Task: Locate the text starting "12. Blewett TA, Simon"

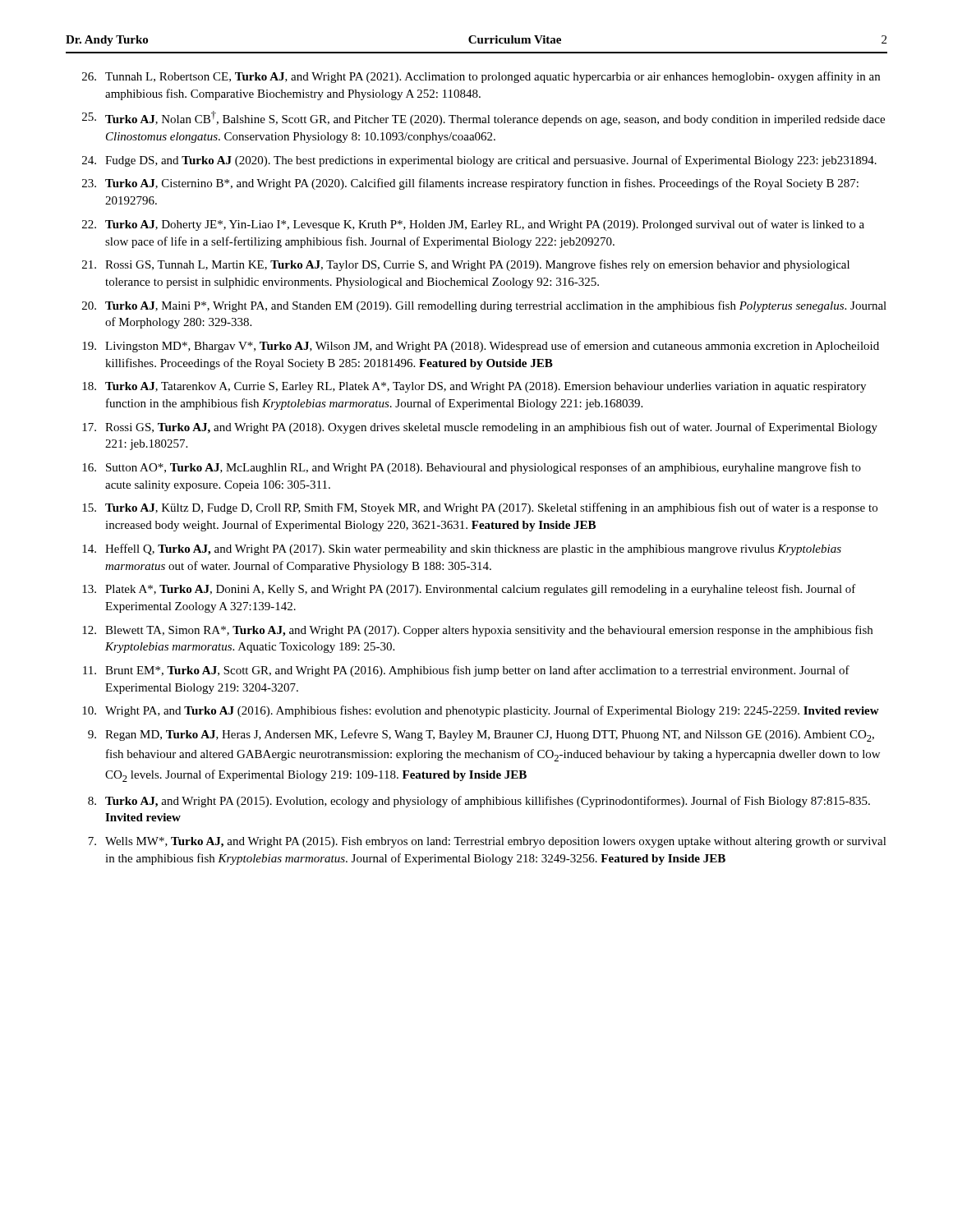Action: pyautogui.click(x=476, y=638)
